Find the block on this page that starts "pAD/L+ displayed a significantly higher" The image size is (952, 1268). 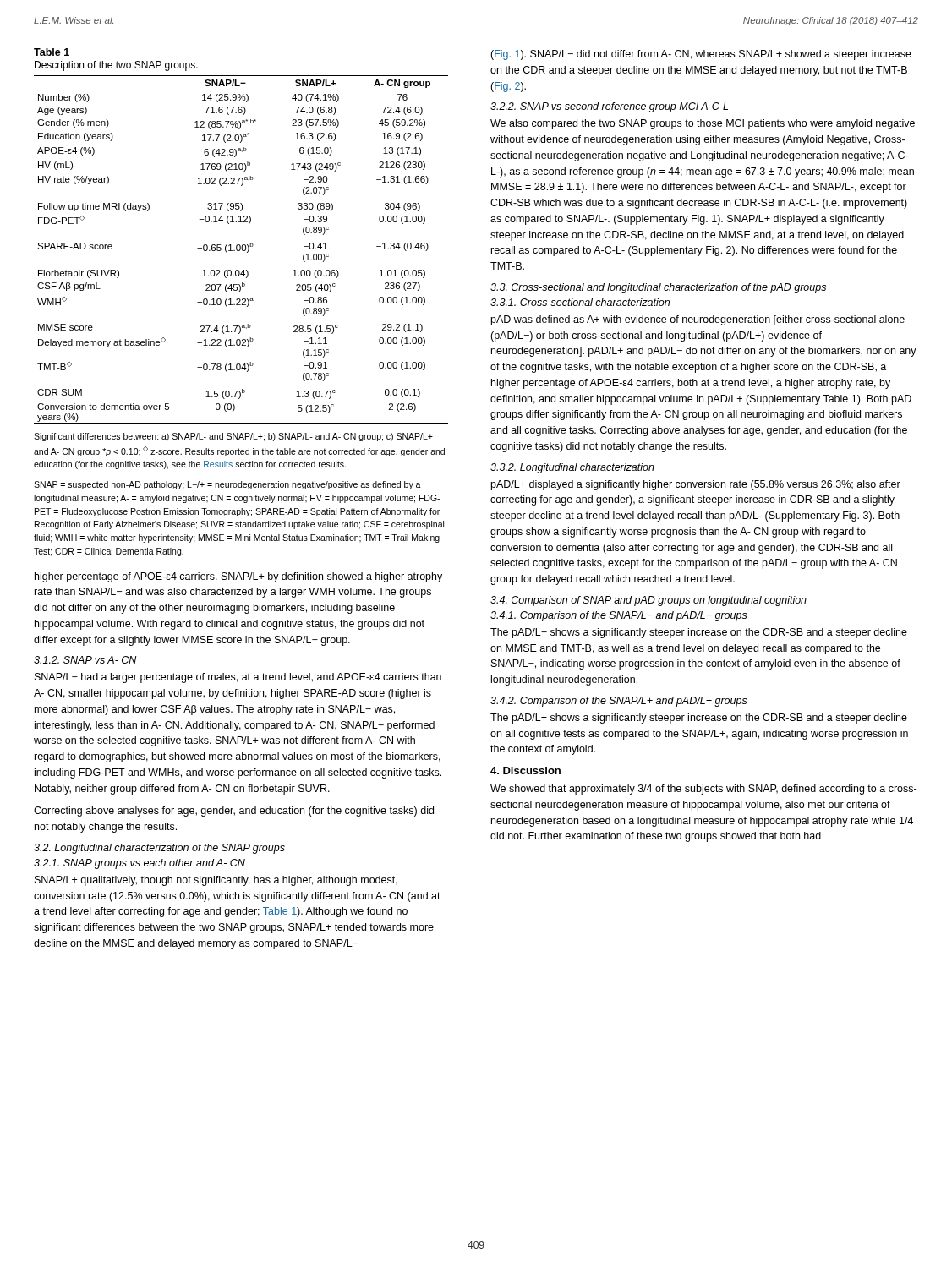coord(695,531)
